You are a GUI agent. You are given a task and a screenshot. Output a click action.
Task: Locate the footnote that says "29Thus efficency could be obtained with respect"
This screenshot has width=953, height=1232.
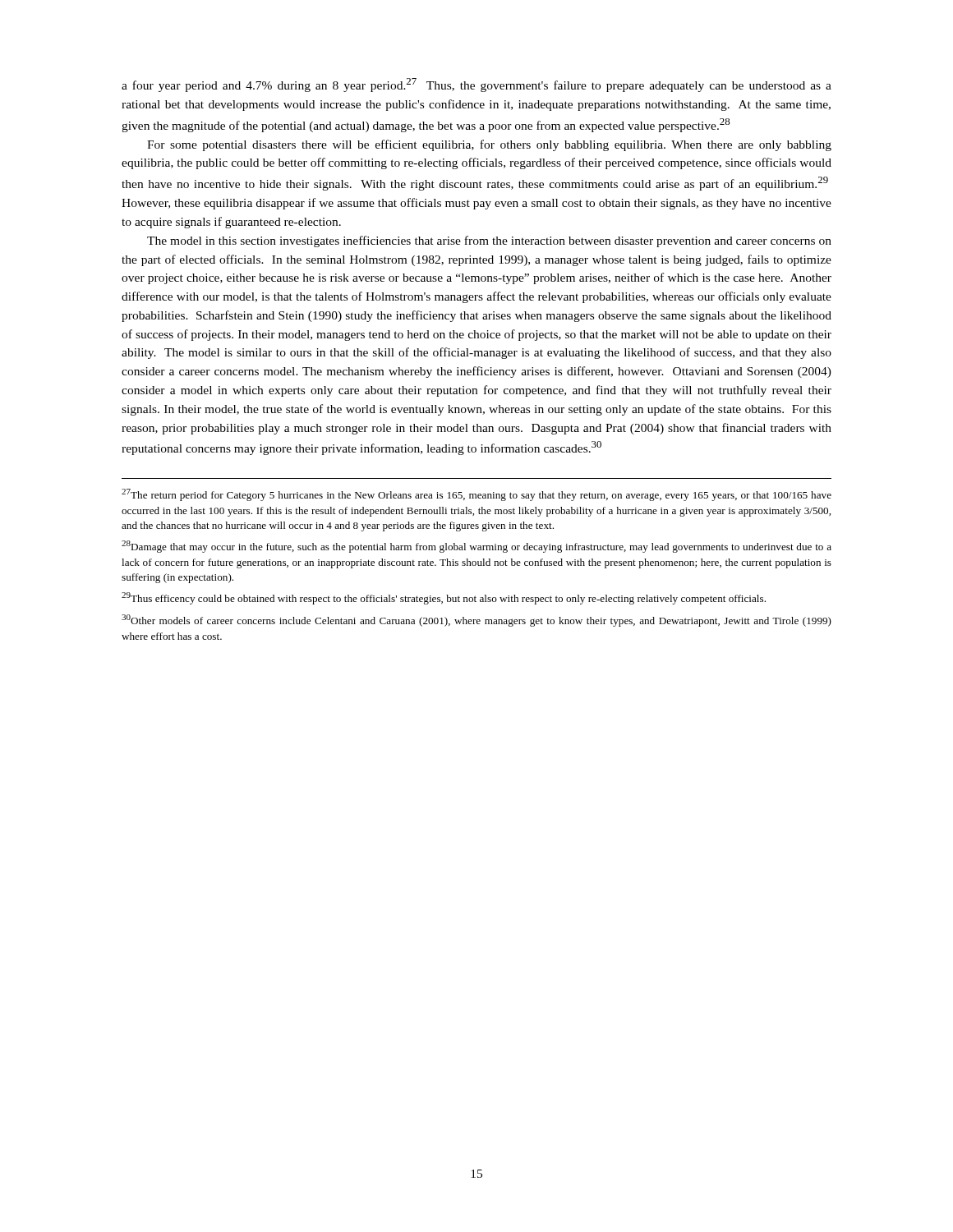tap(444, 598)
